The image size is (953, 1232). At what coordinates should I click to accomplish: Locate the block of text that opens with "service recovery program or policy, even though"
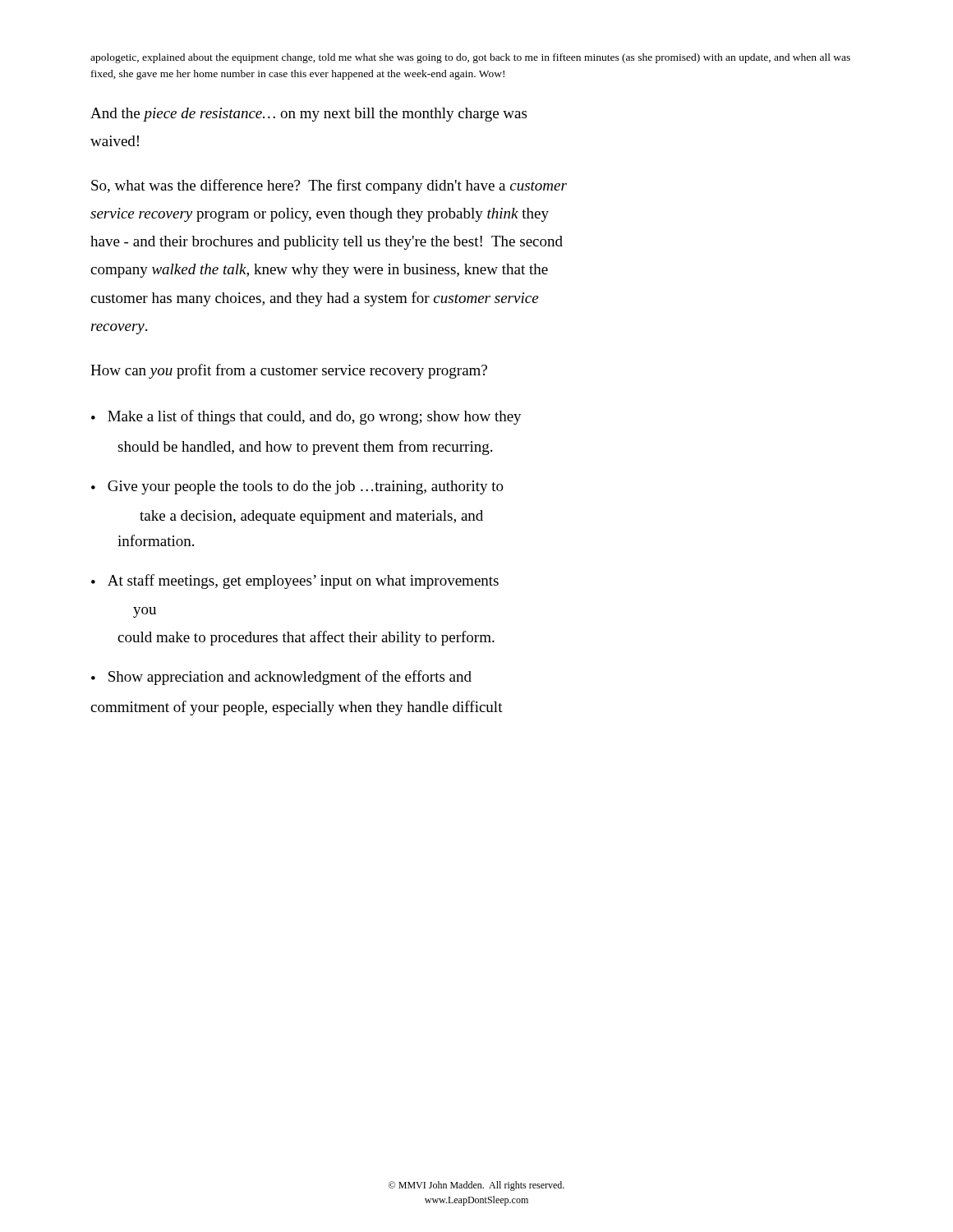coord(320,213)
